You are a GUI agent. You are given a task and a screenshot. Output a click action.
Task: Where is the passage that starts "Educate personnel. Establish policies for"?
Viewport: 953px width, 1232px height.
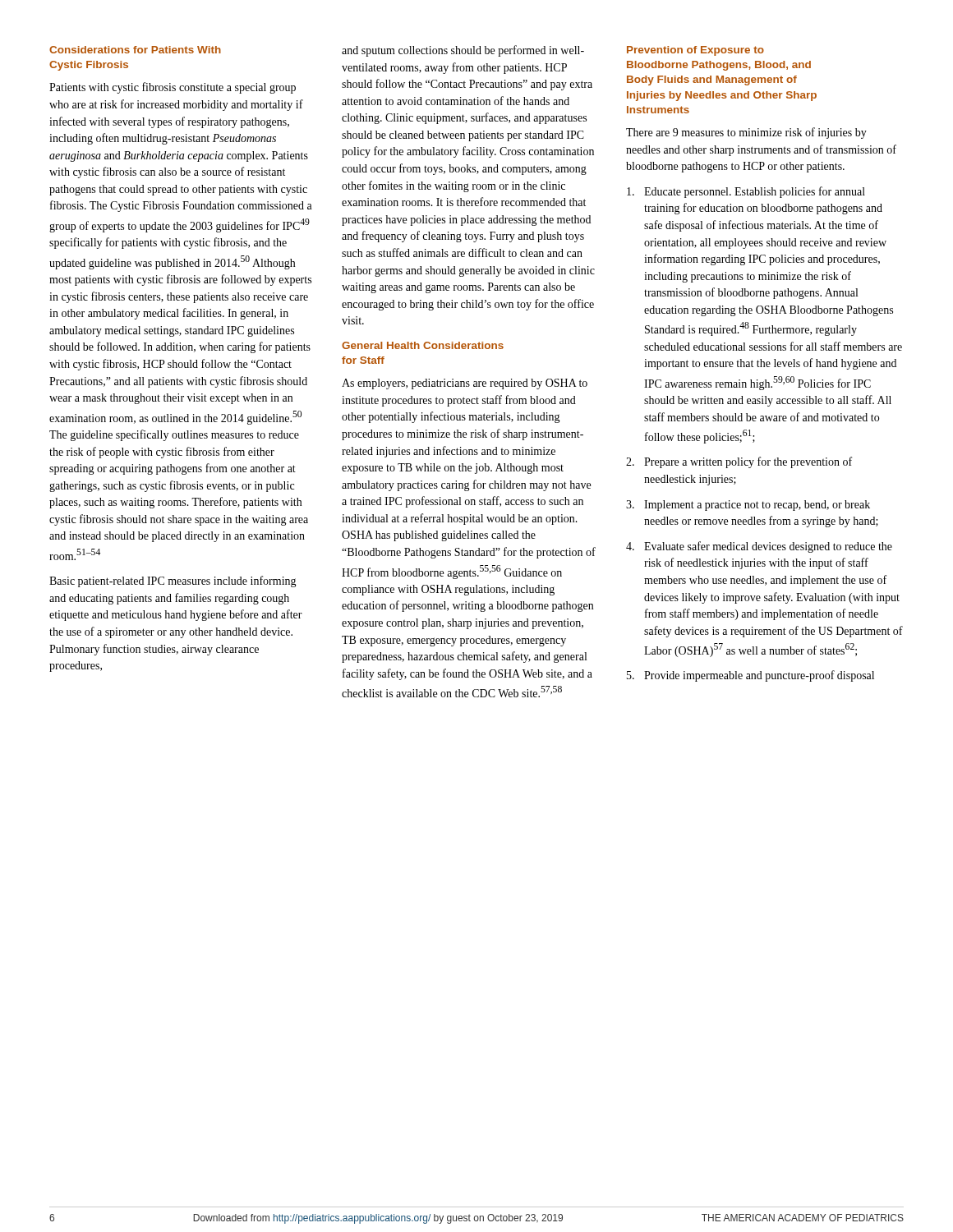click(x=765, y=315)
